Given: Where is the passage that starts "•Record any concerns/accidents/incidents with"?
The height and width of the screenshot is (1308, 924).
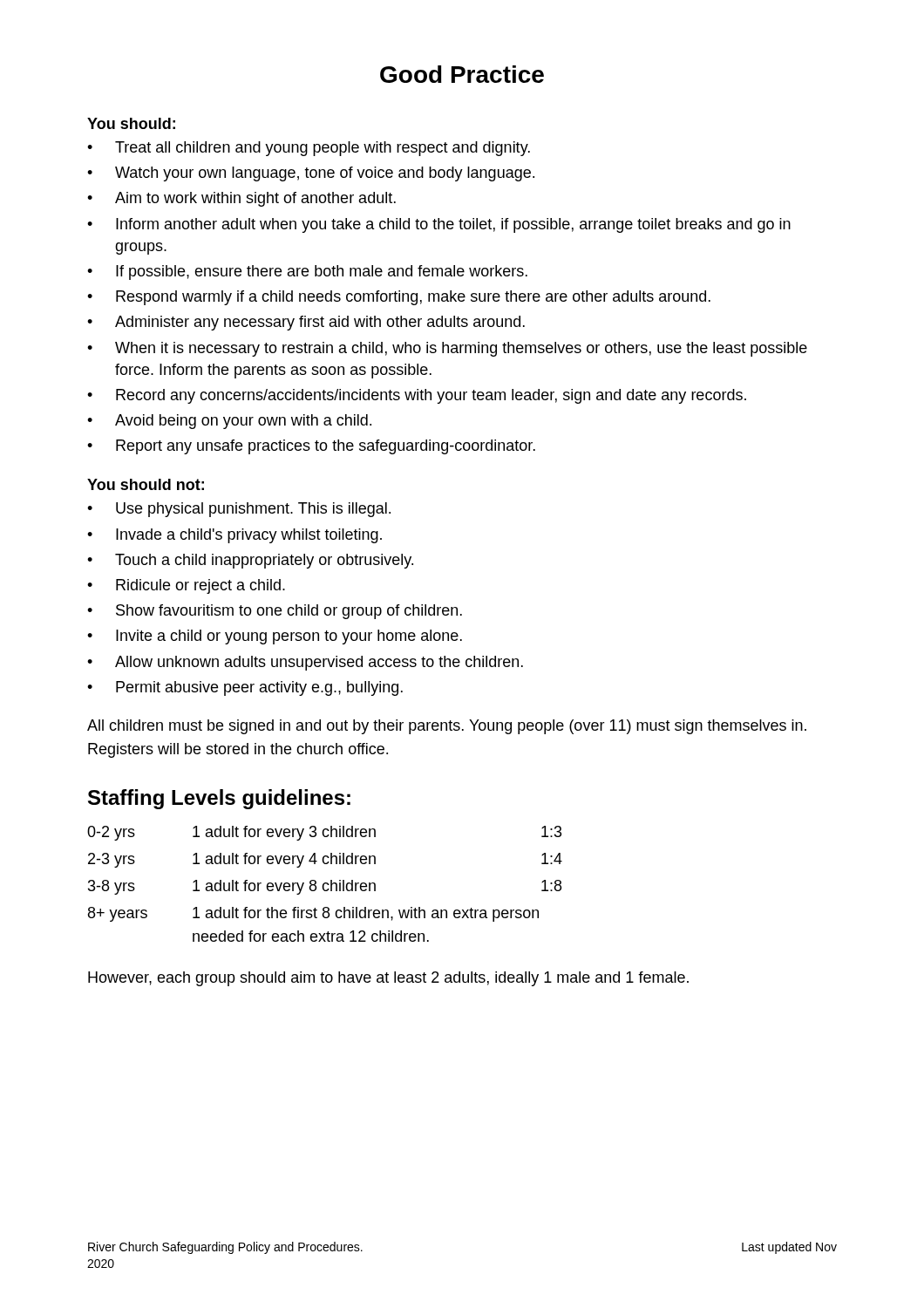Looking at the screenshot, I should click(462, 395).
